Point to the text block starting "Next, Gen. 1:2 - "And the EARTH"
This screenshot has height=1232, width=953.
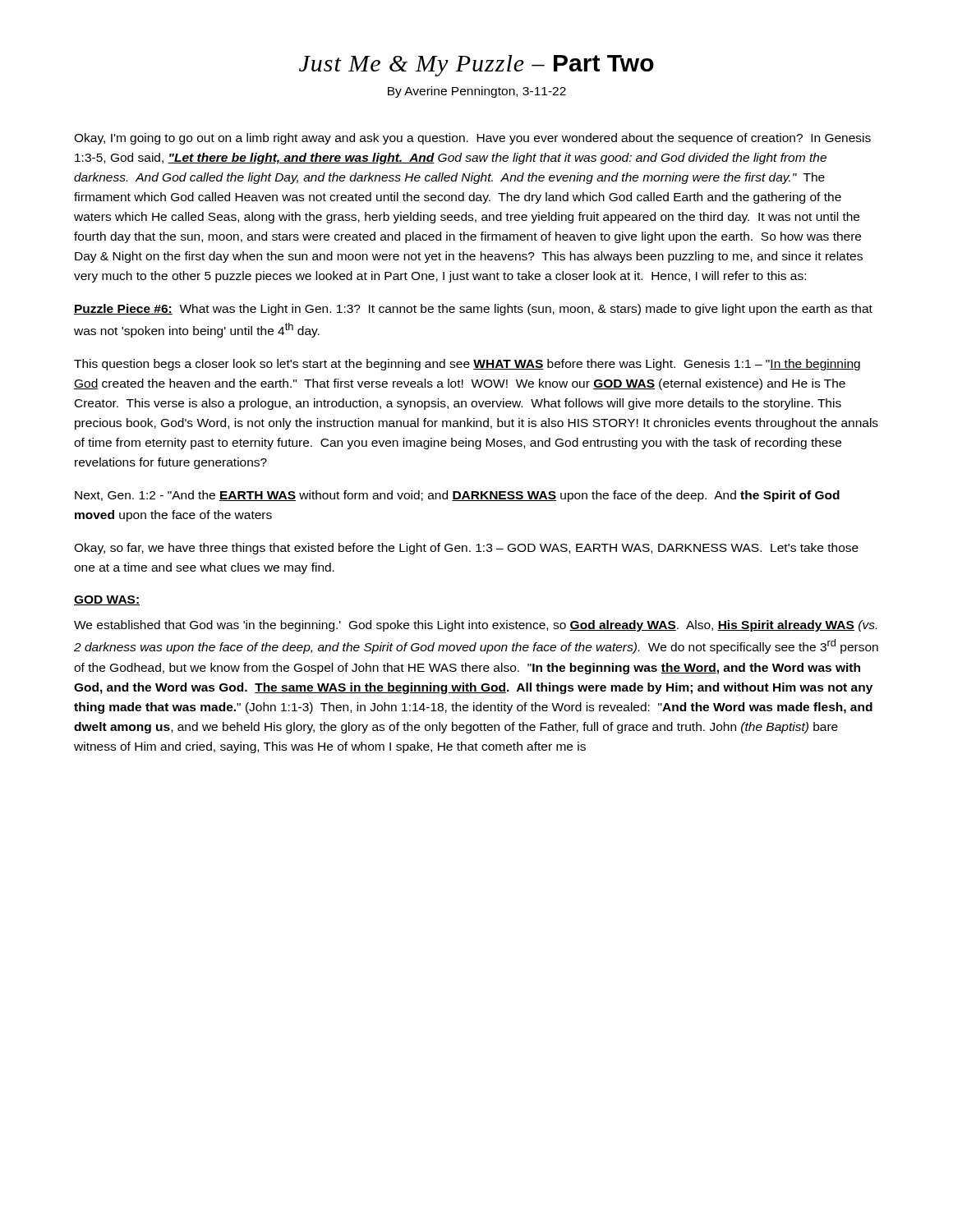pos(457,505)
